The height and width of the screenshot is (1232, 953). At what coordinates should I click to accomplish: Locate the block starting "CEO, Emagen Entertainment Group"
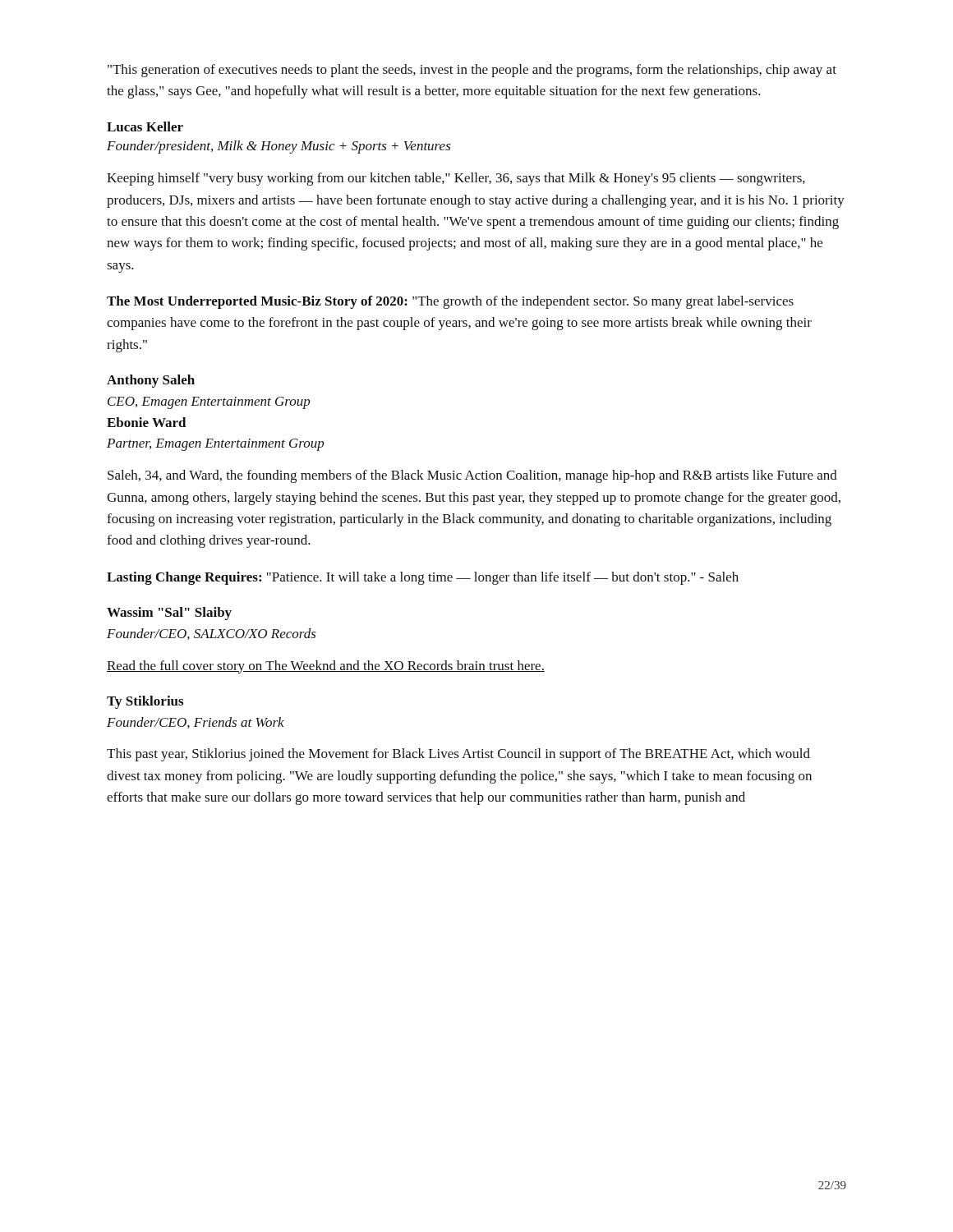209,403
